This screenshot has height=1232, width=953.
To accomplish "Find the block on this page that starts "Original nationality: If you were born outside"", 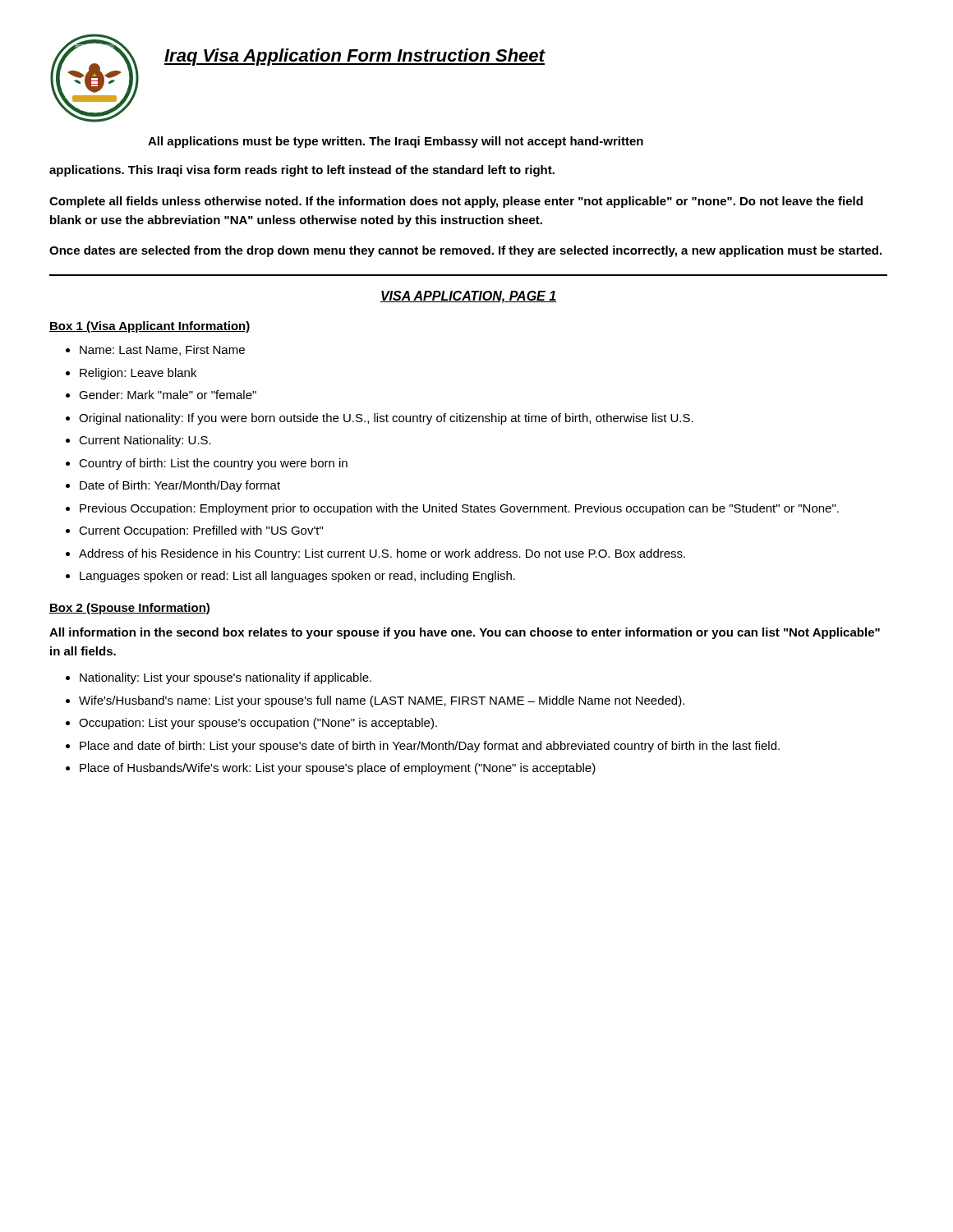I will click(386, 417).
